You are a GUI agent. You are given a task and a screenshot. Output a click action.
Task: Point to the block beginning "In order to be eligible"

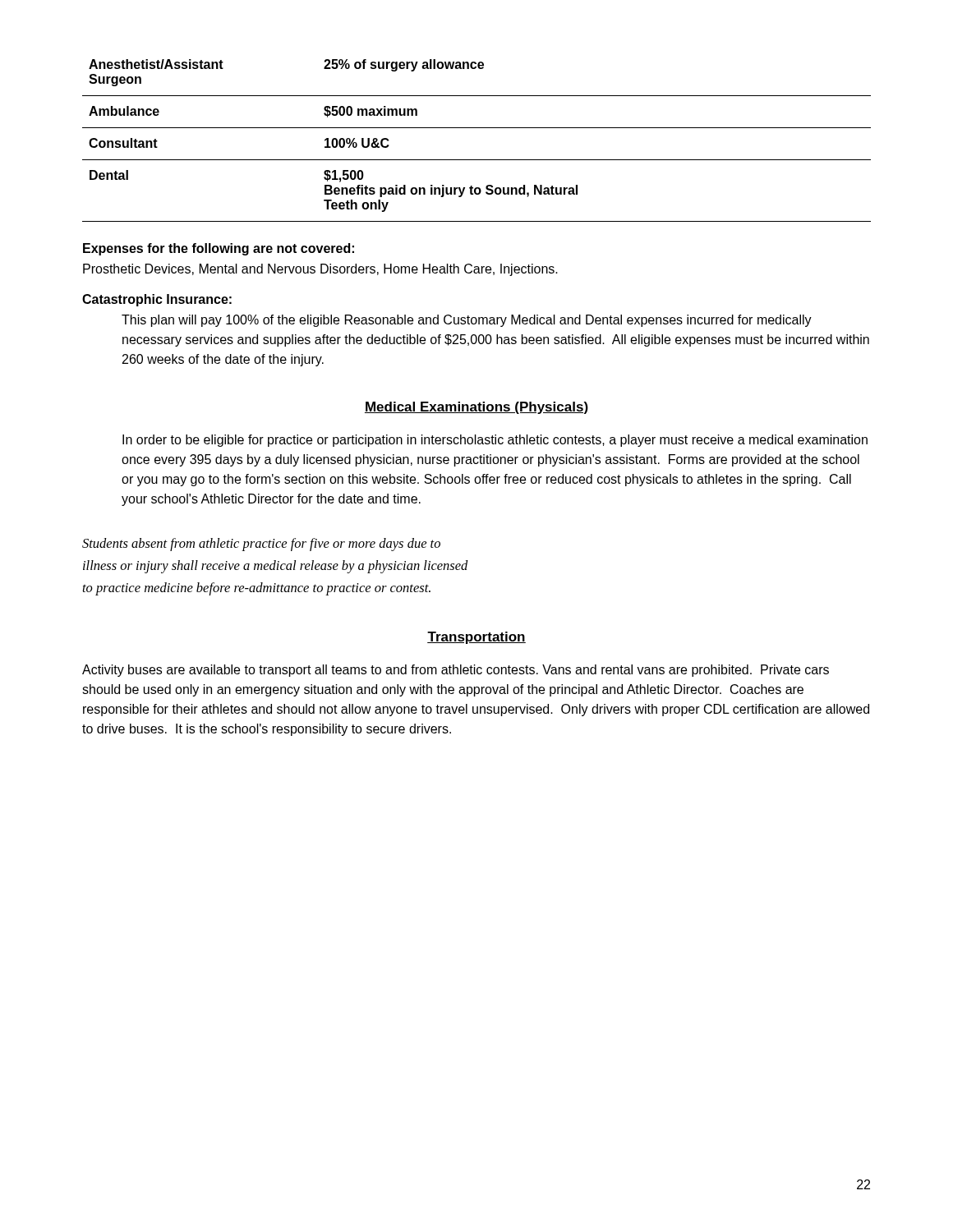point(495,469)
